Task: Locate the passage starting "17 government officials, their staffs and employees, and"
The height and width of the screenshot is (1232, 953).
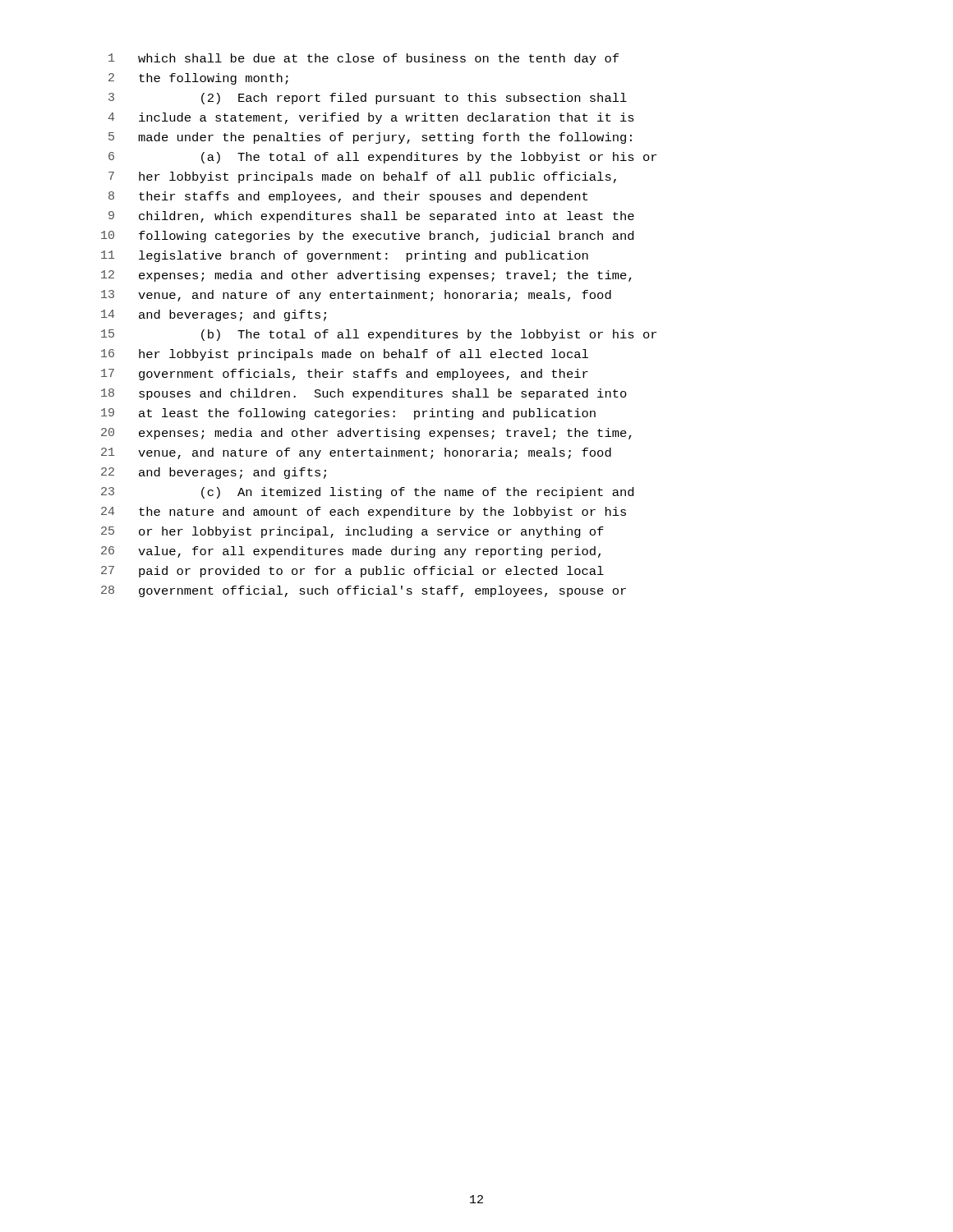Action: (485, 375)
